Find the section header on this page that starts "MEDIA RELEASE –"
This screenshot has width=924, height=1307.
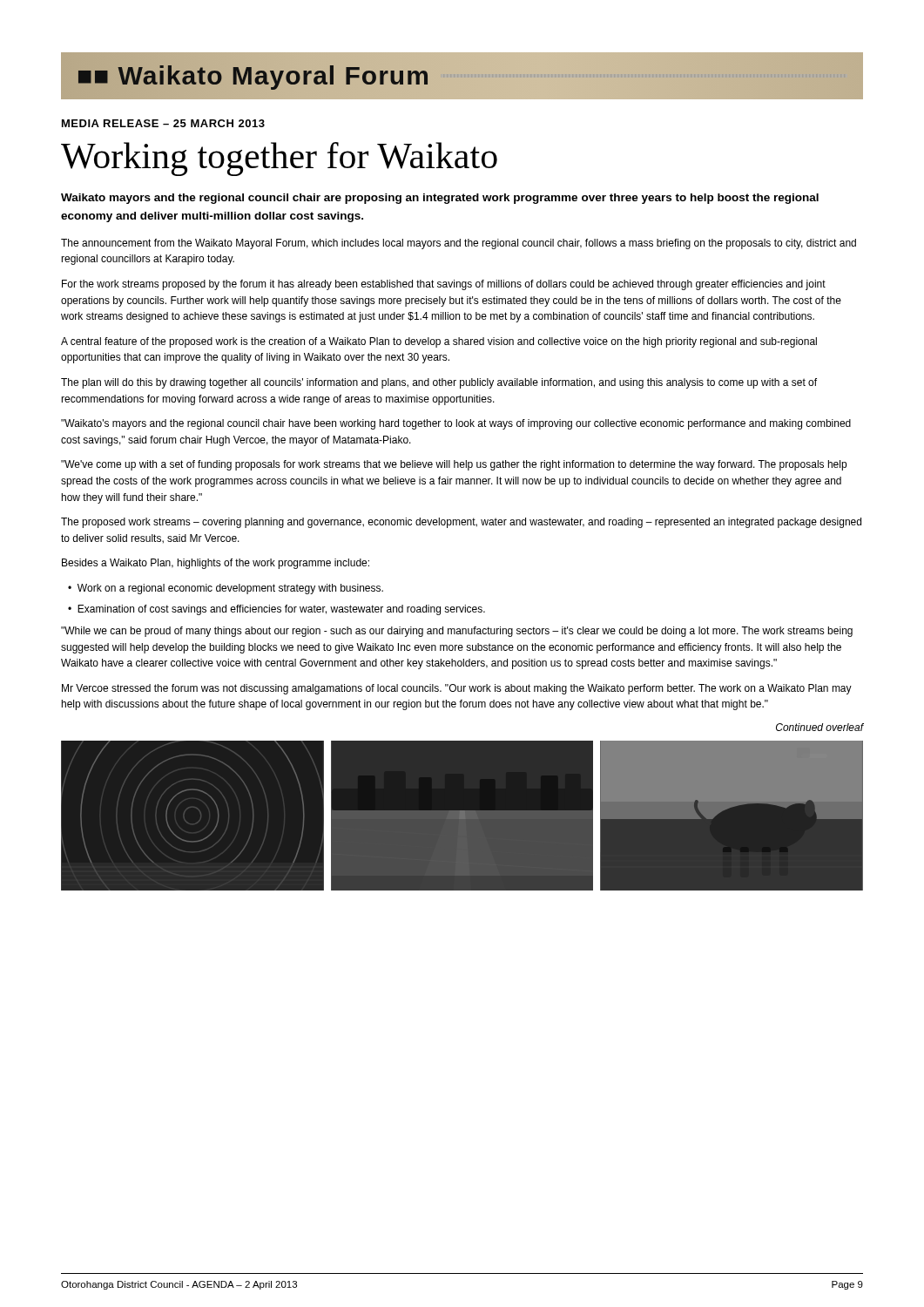[x=163, y=123]
